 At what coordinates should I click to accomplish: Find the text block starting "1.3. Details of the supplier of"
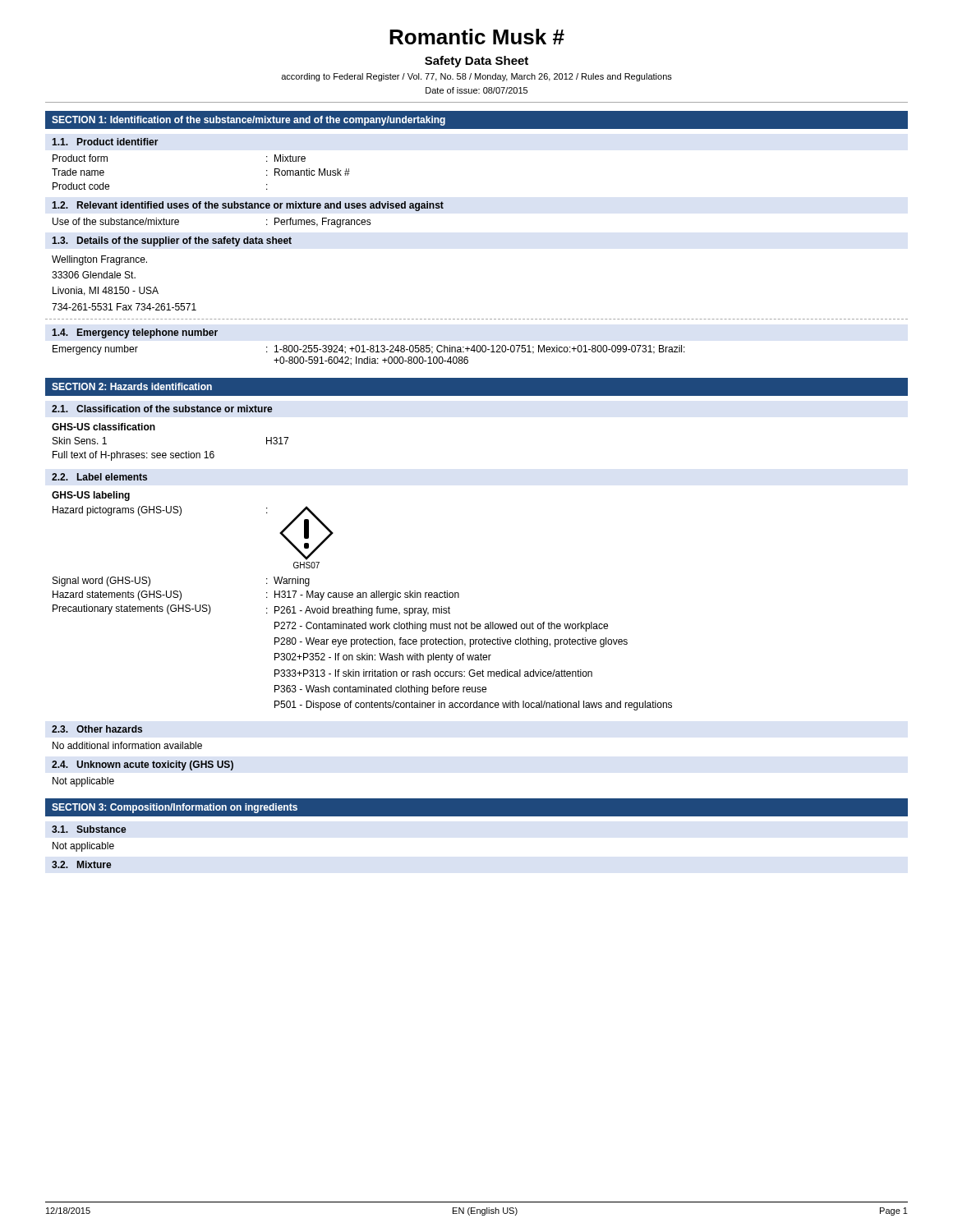172,241
